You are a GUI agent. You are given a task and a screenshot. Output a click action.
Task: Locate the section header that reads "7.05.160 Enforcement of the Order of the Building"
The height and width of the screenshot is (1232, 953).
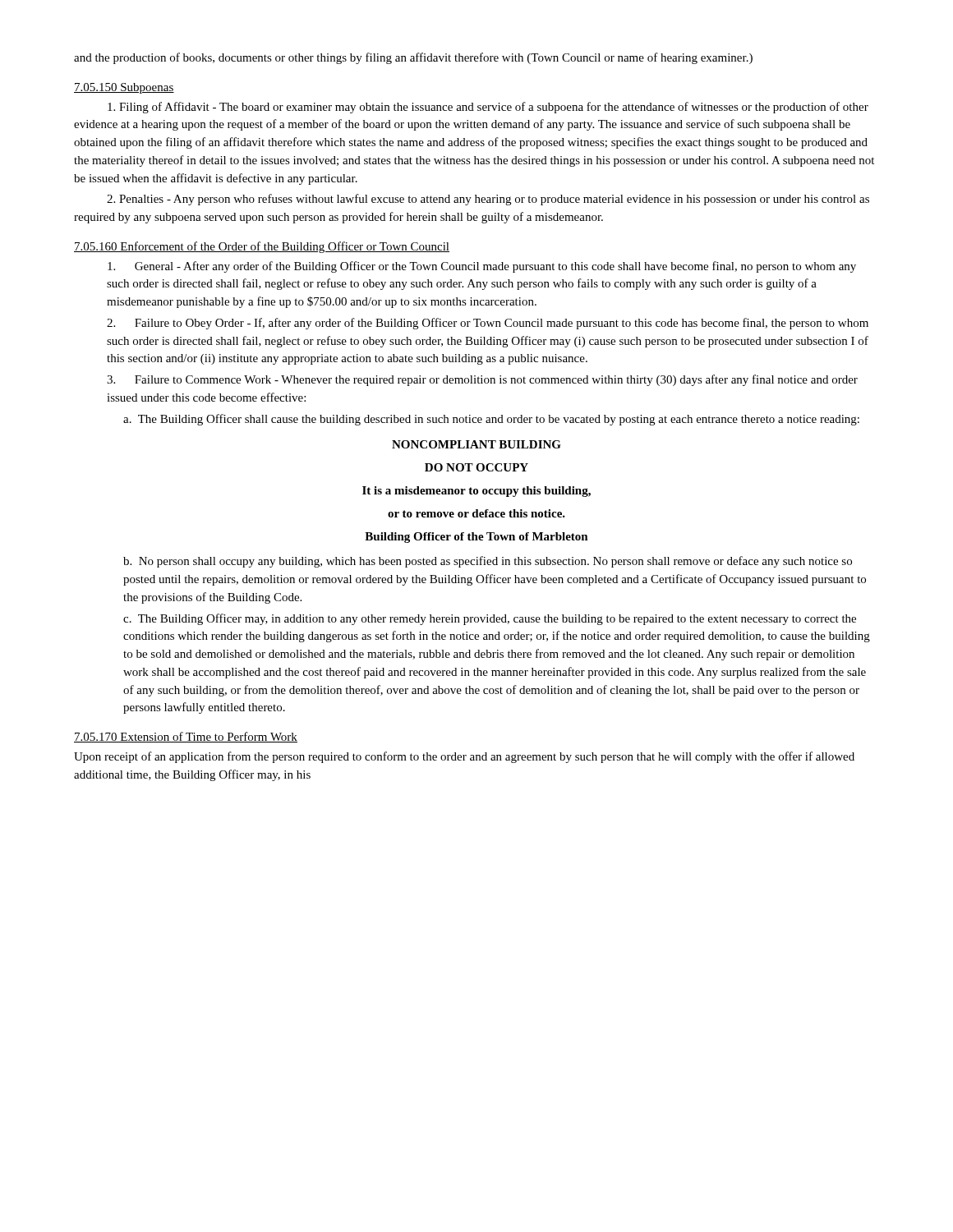coord(262,247)
